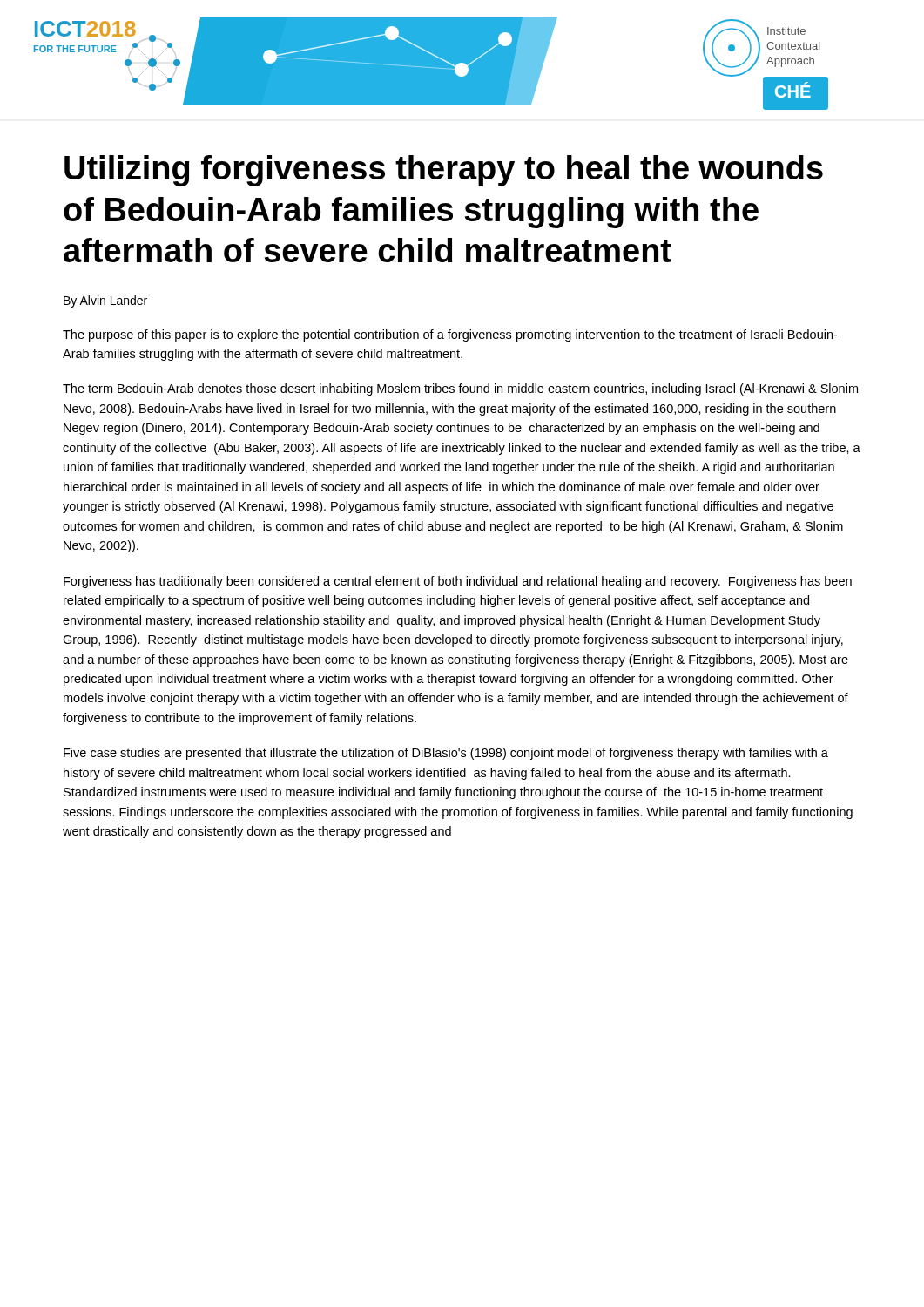
Task: Where is the passage that starts "Forgiveness has traditionally been considered a"?
Action: pyautogui.click(x=457, y=649)
